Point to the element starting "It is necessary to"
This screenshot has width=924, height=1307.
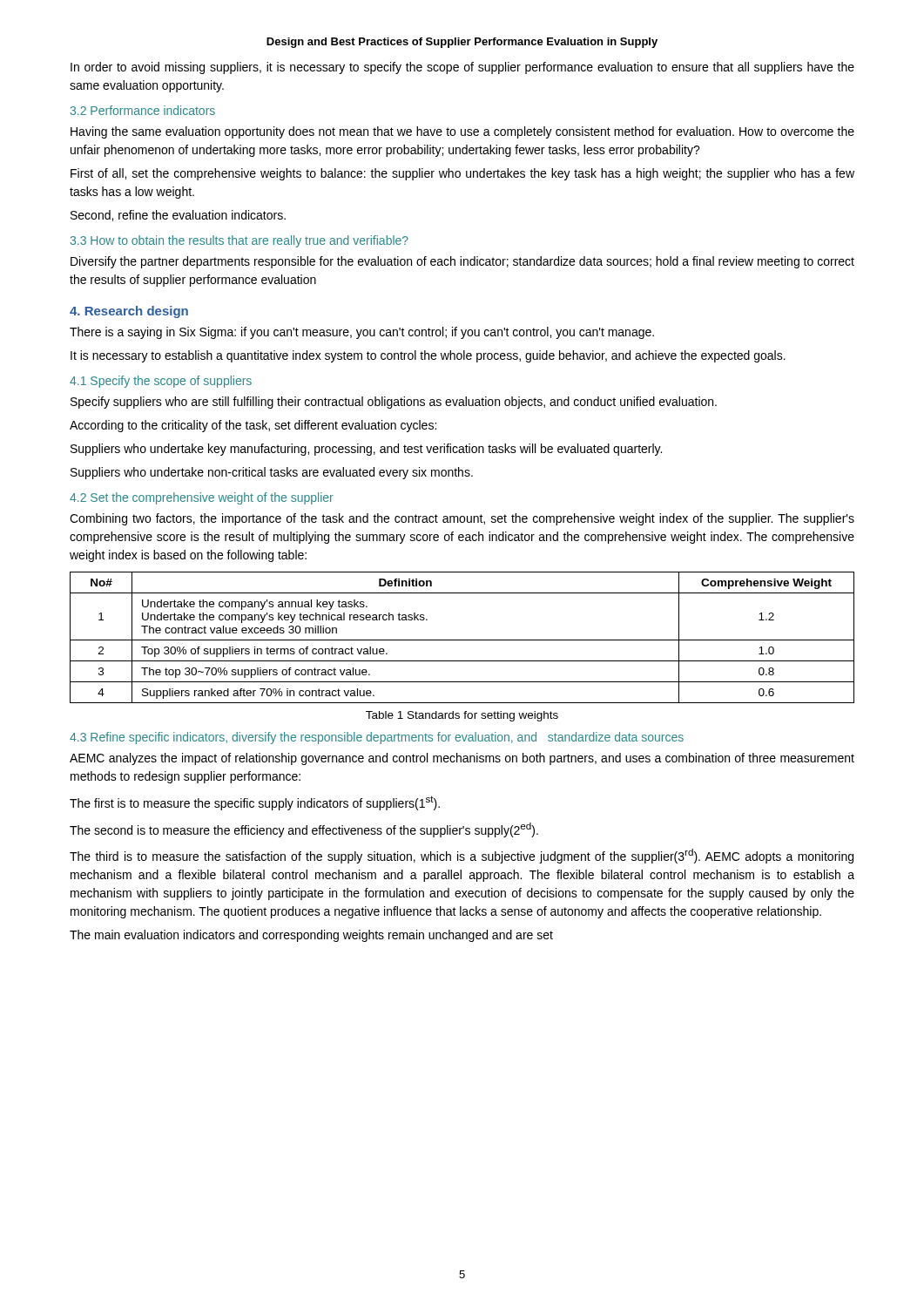point(428,356)
